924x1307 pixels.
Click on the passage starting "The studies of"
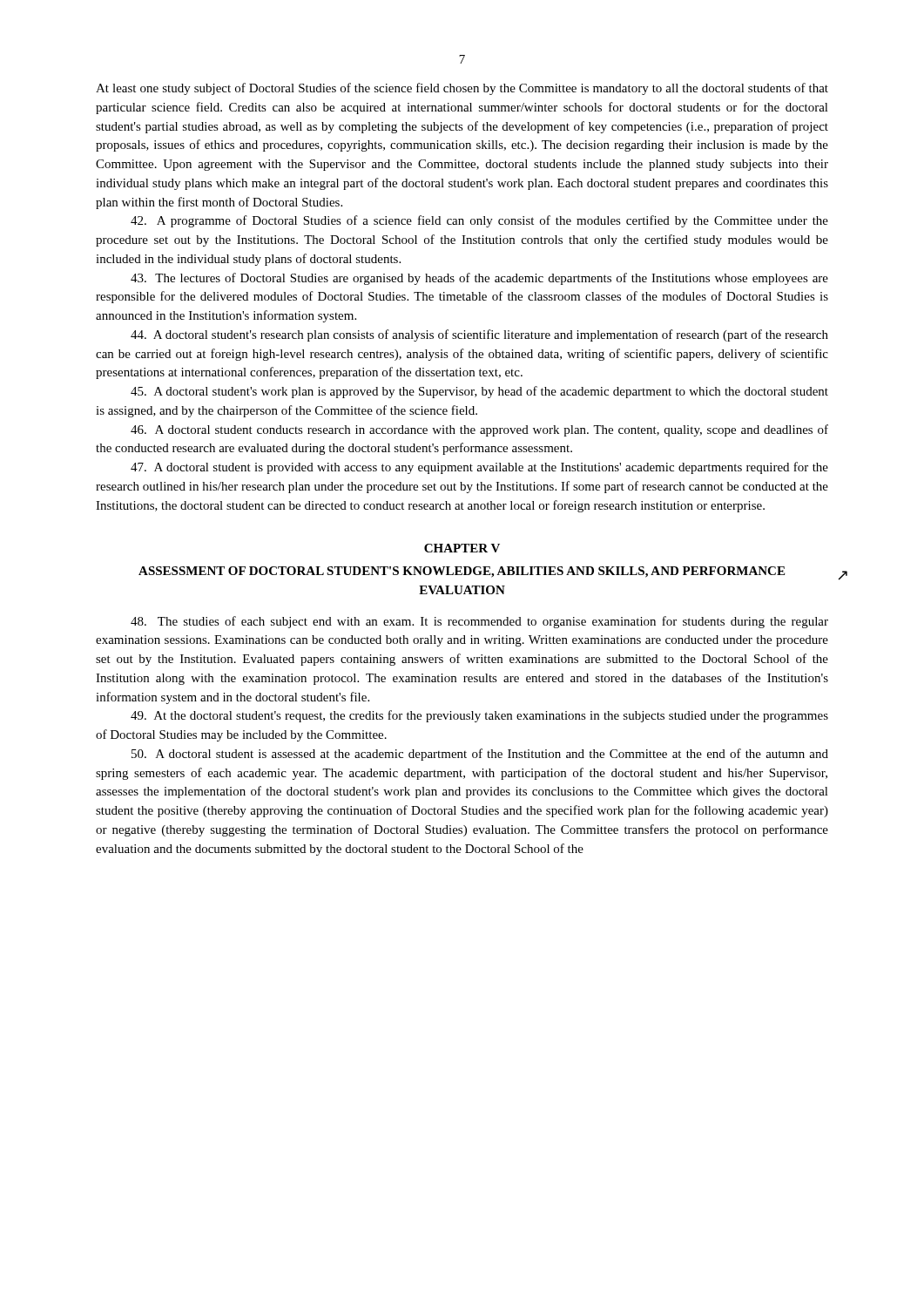(462, 659)
